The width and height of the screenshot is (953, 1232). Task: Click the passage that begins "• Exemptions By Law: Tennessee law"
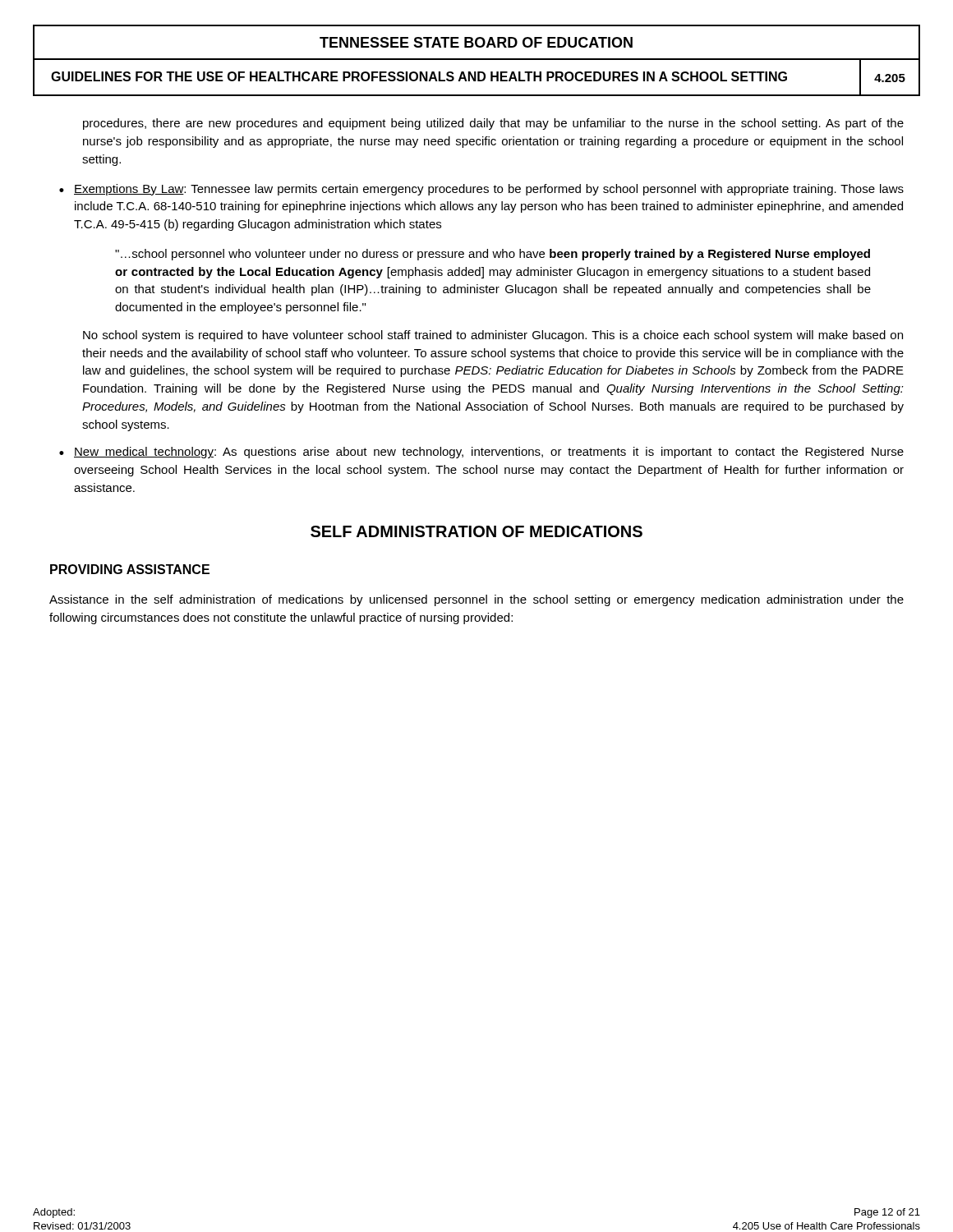(476, 206)
